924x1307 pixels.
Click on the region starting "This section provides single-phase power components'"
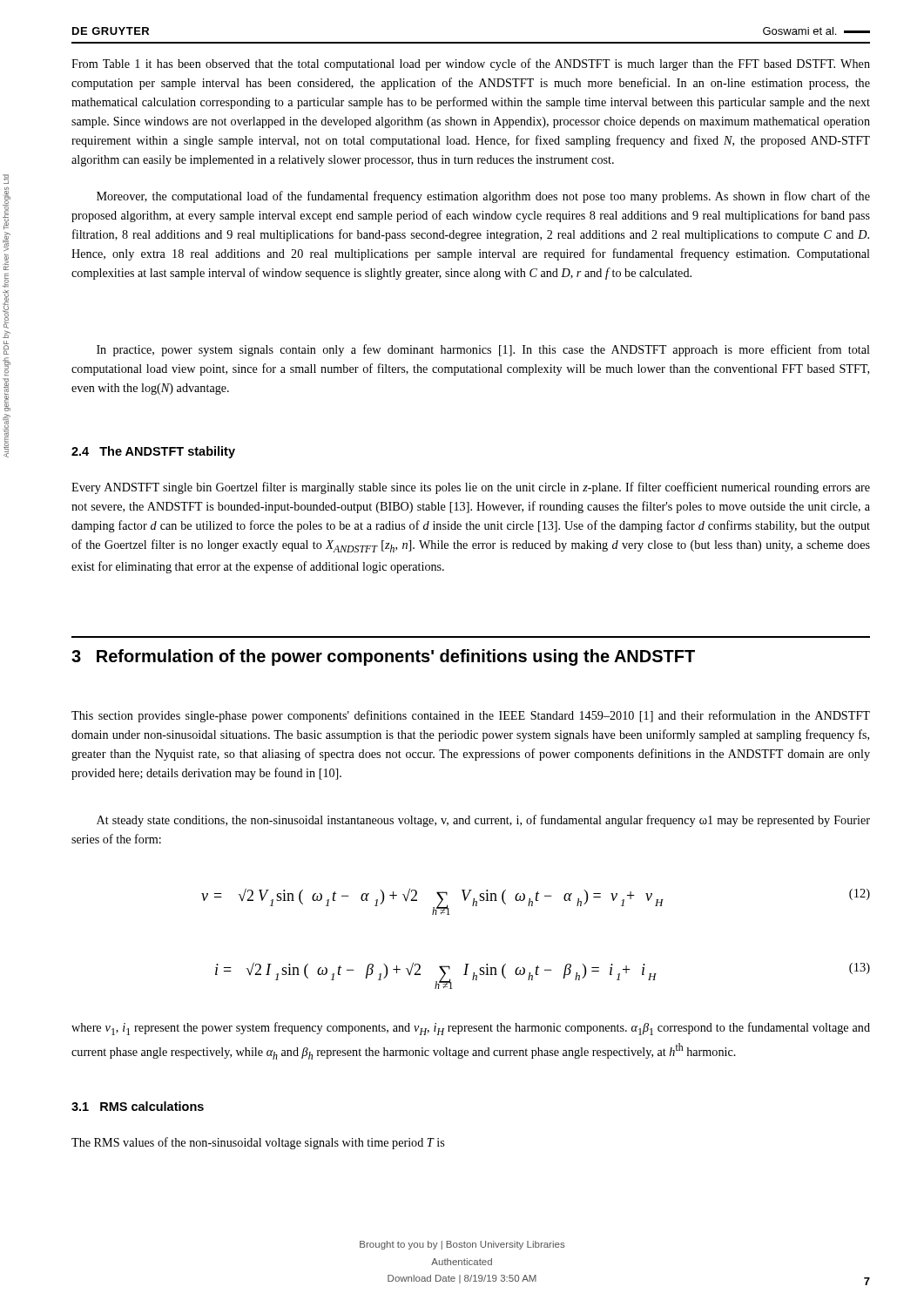pyautogui.click(x=471, y=744)
